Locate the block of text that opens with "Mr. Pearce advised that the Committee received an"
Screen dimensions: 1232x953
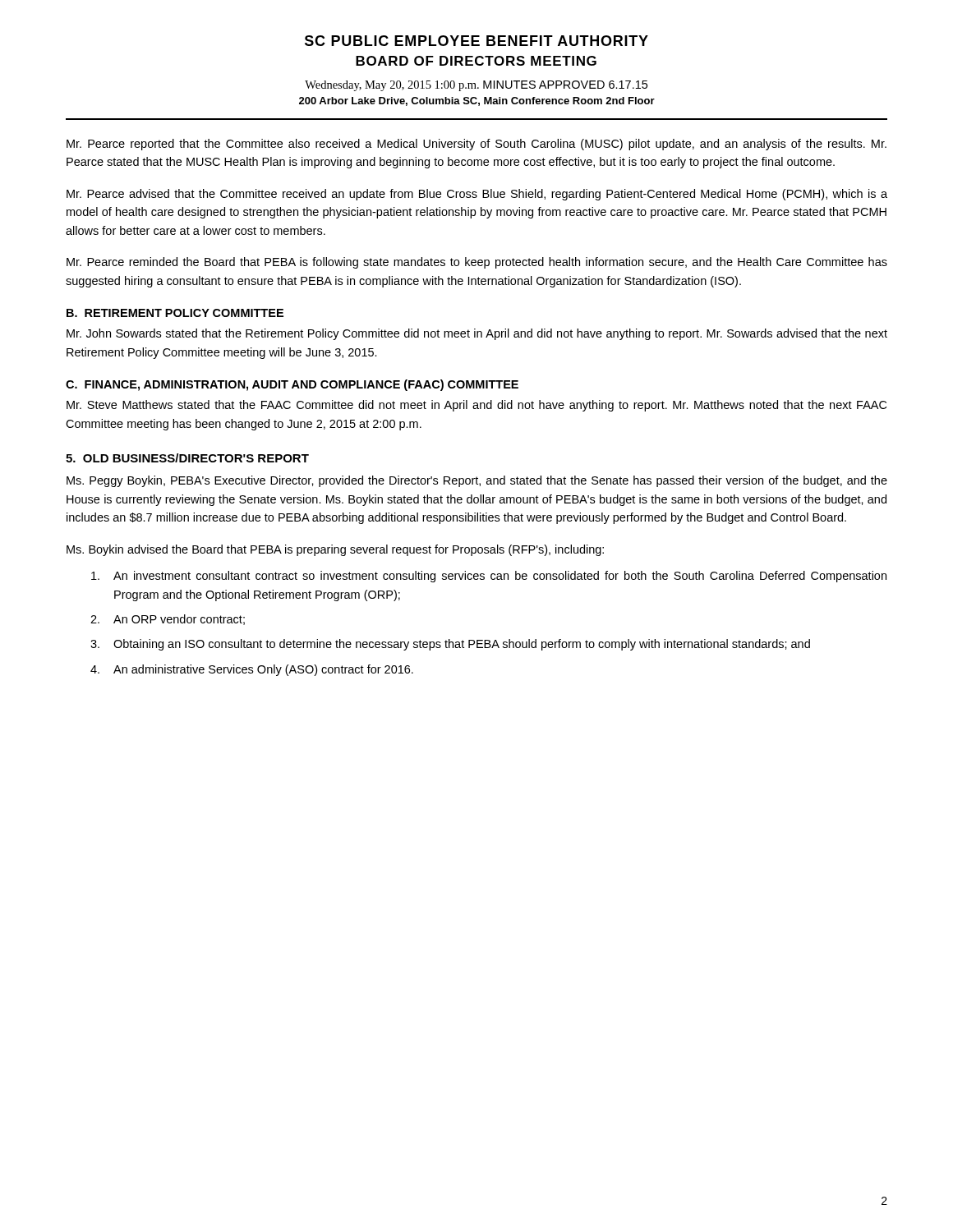point(476,212)
